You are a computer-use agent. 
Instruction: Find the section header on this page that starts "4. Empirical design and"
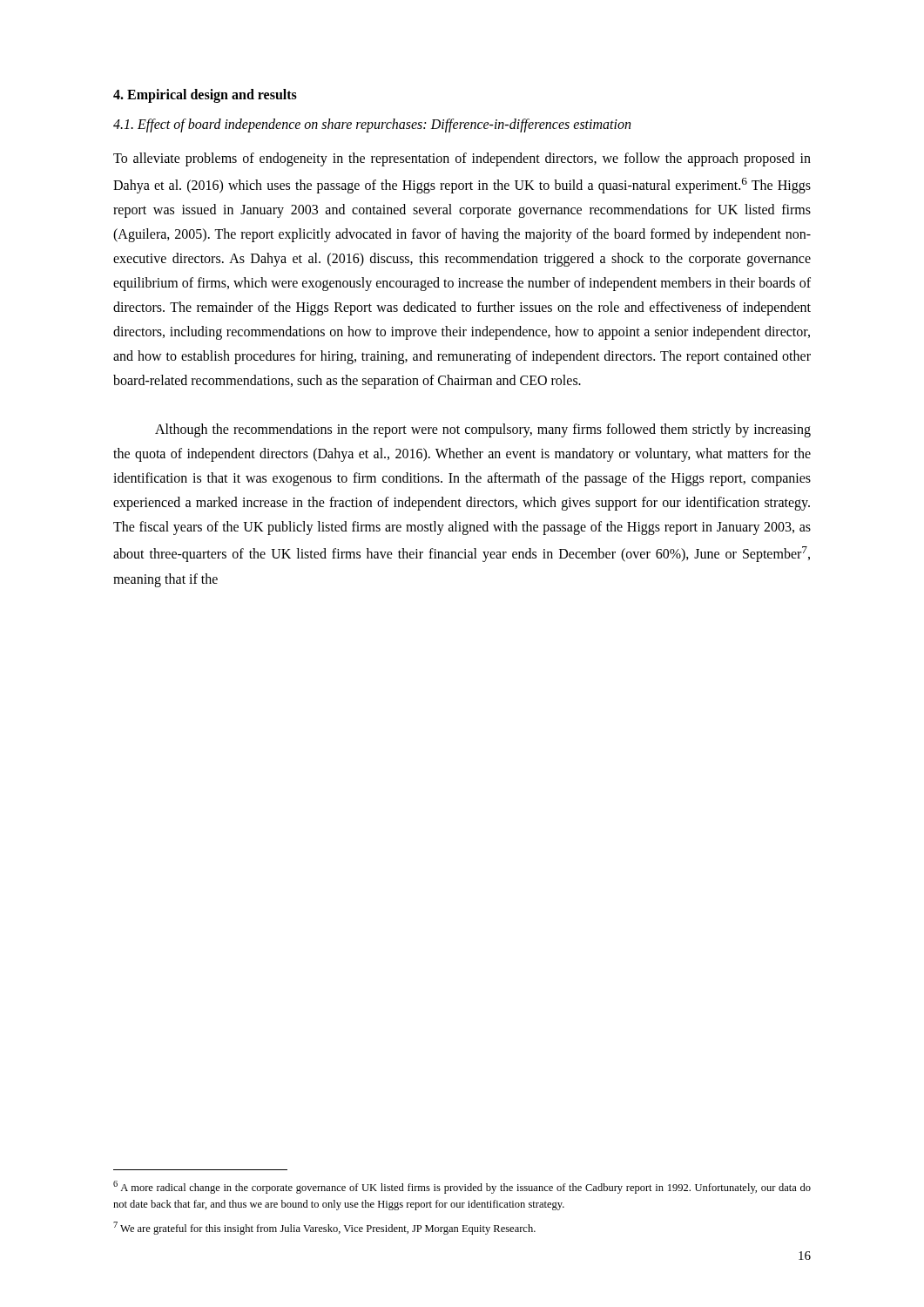tap(205, 95)
